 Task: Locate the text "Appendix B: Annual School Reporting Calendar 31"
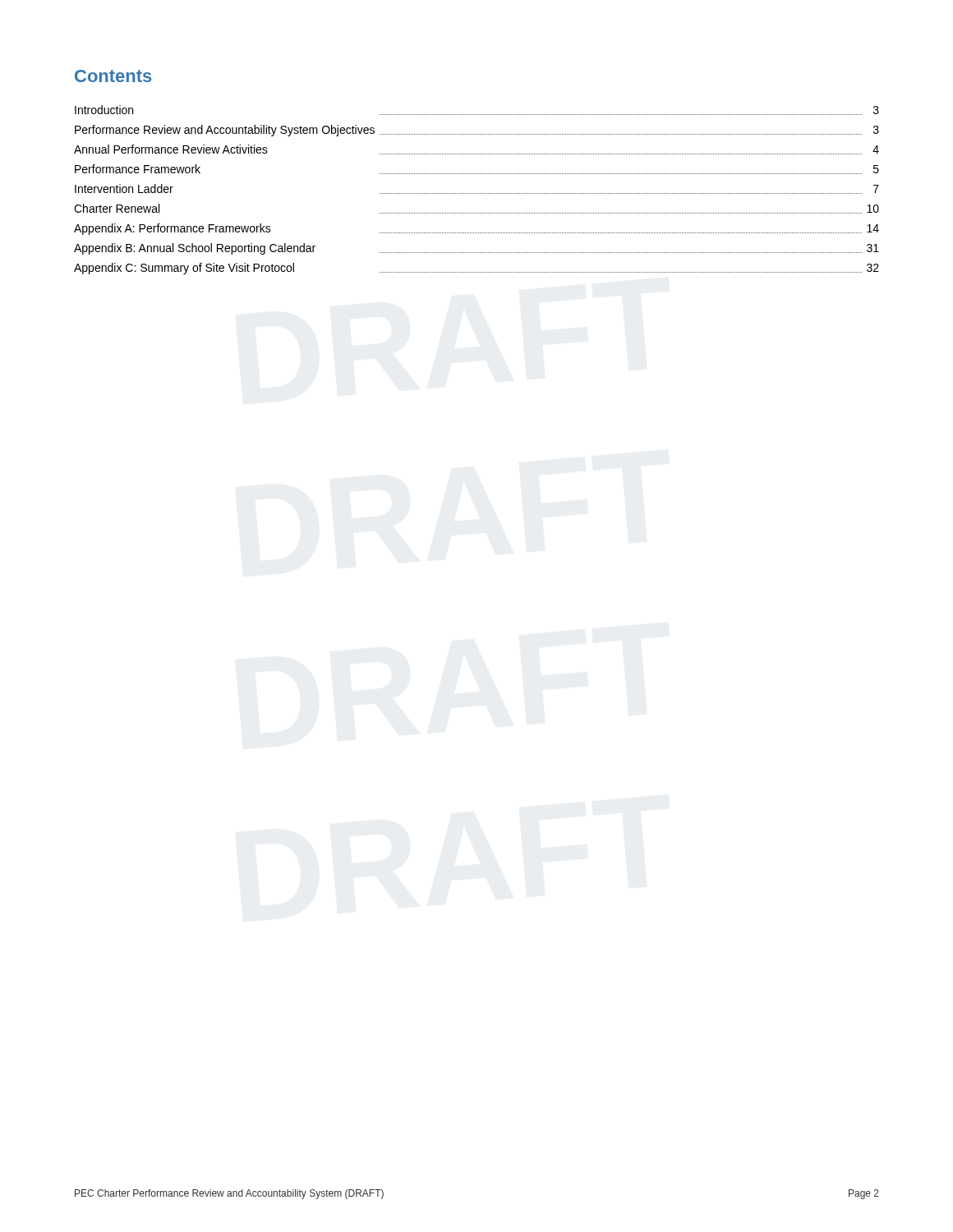click(x=476, y=248)
